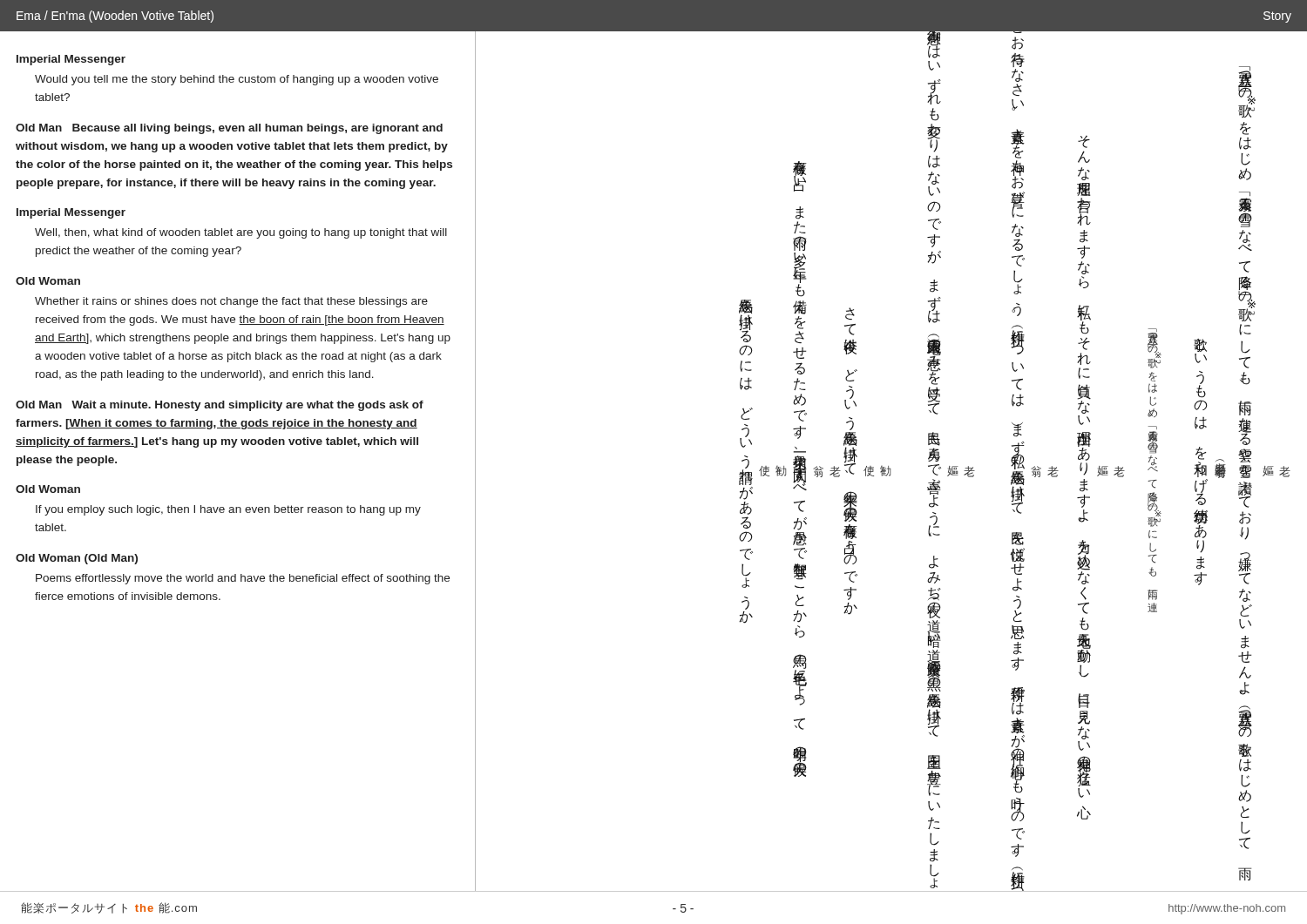The width and height of the screenshot is (1307, 924).
Task: Locate the region starting "勧使 絵馬を掛けるのには、どういう謂れがあるのでしょうか。"
Action: (766, 460)
